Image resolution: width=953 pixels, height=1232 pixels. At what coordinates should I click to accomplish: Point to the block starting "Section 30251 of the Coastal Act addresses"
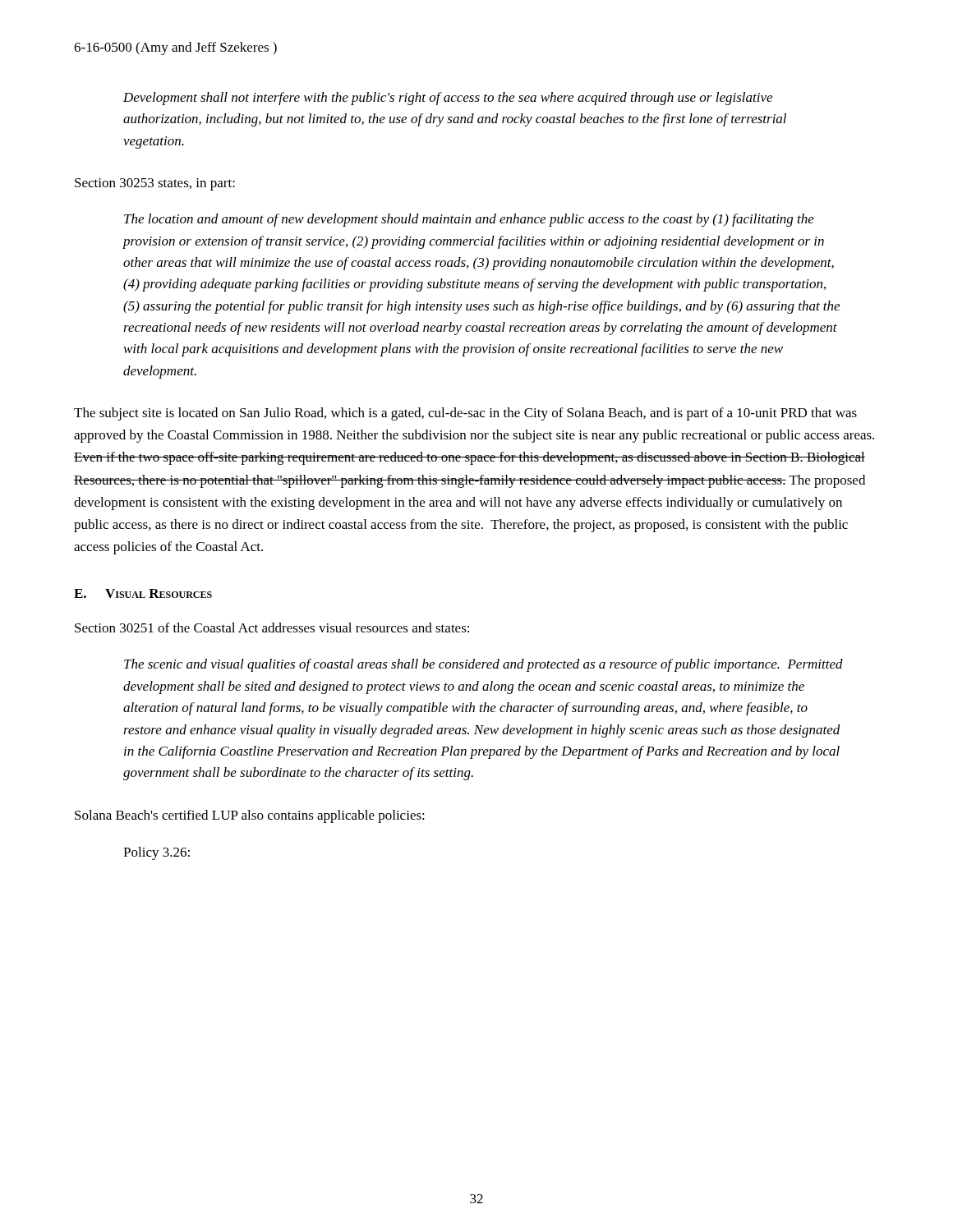272,628
